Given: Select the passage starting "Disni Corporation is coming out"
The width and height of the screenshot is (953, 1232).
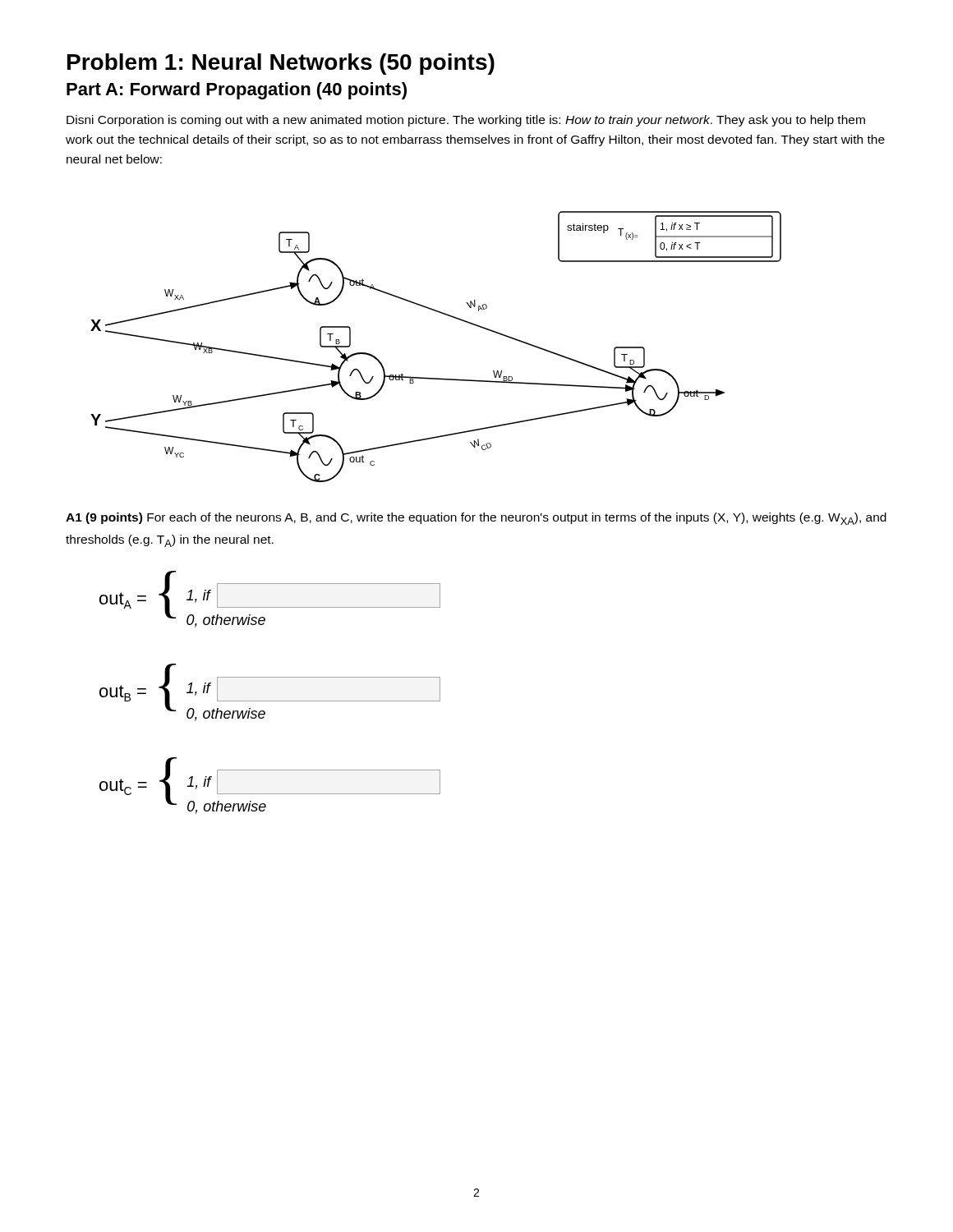Looking at the screenshot, I should click(x=475, y=139).
